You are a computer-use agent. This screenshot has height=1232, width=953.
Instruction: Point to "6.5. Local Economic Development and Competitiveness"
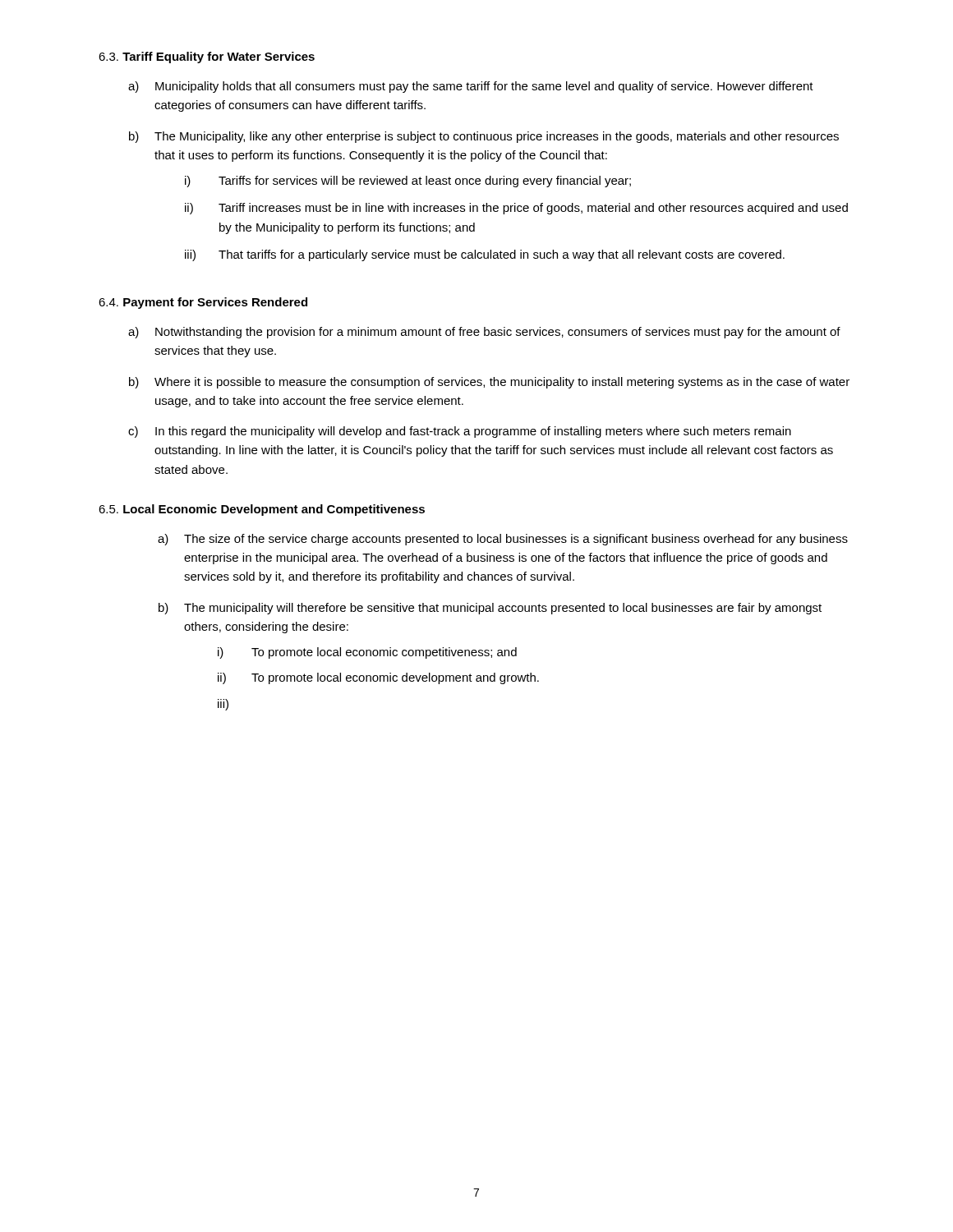click(x=262, y=509)
